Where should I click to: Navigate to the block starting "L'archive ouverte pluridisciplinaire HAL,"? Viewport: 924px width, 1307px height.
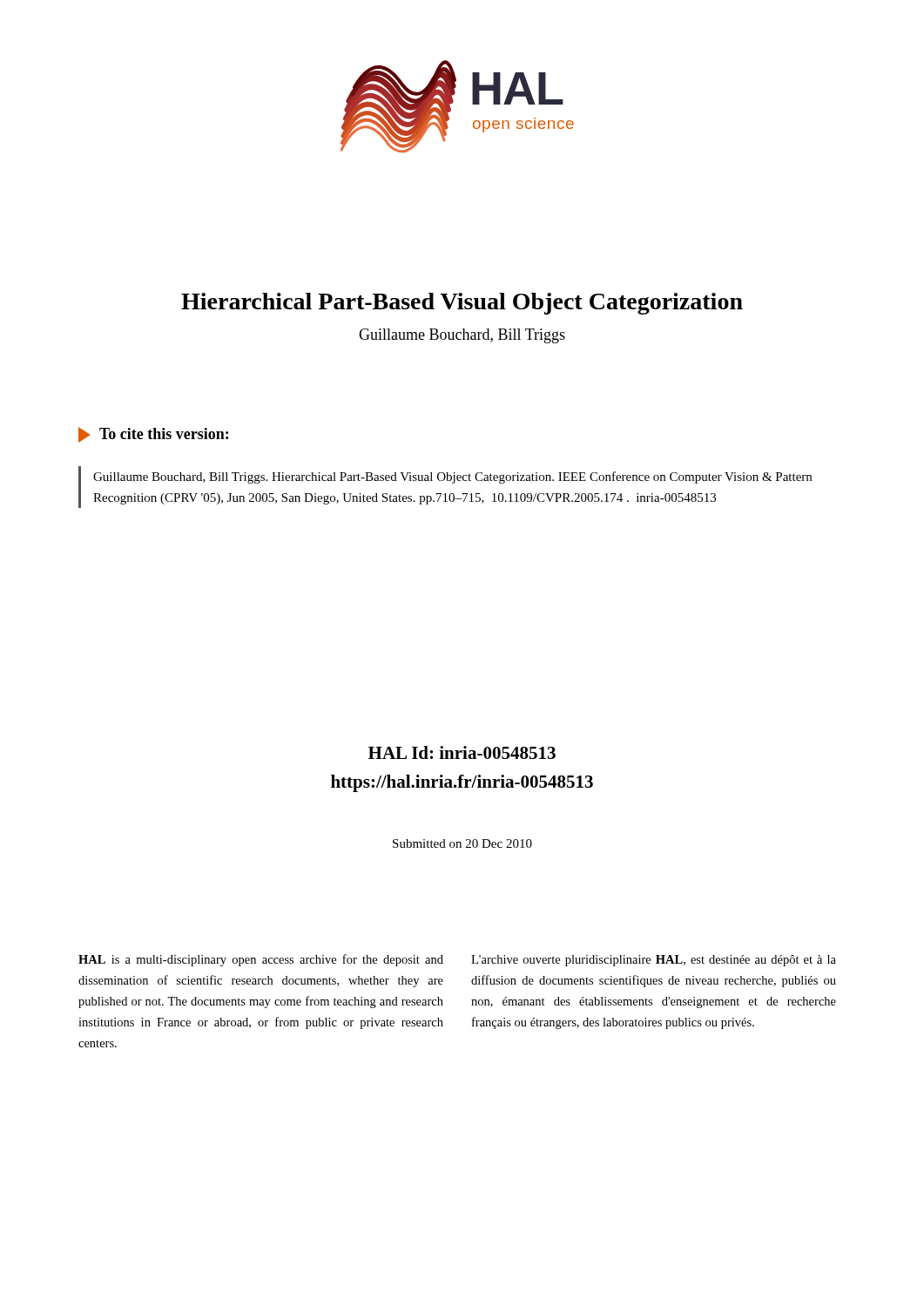tap(654, 991)
